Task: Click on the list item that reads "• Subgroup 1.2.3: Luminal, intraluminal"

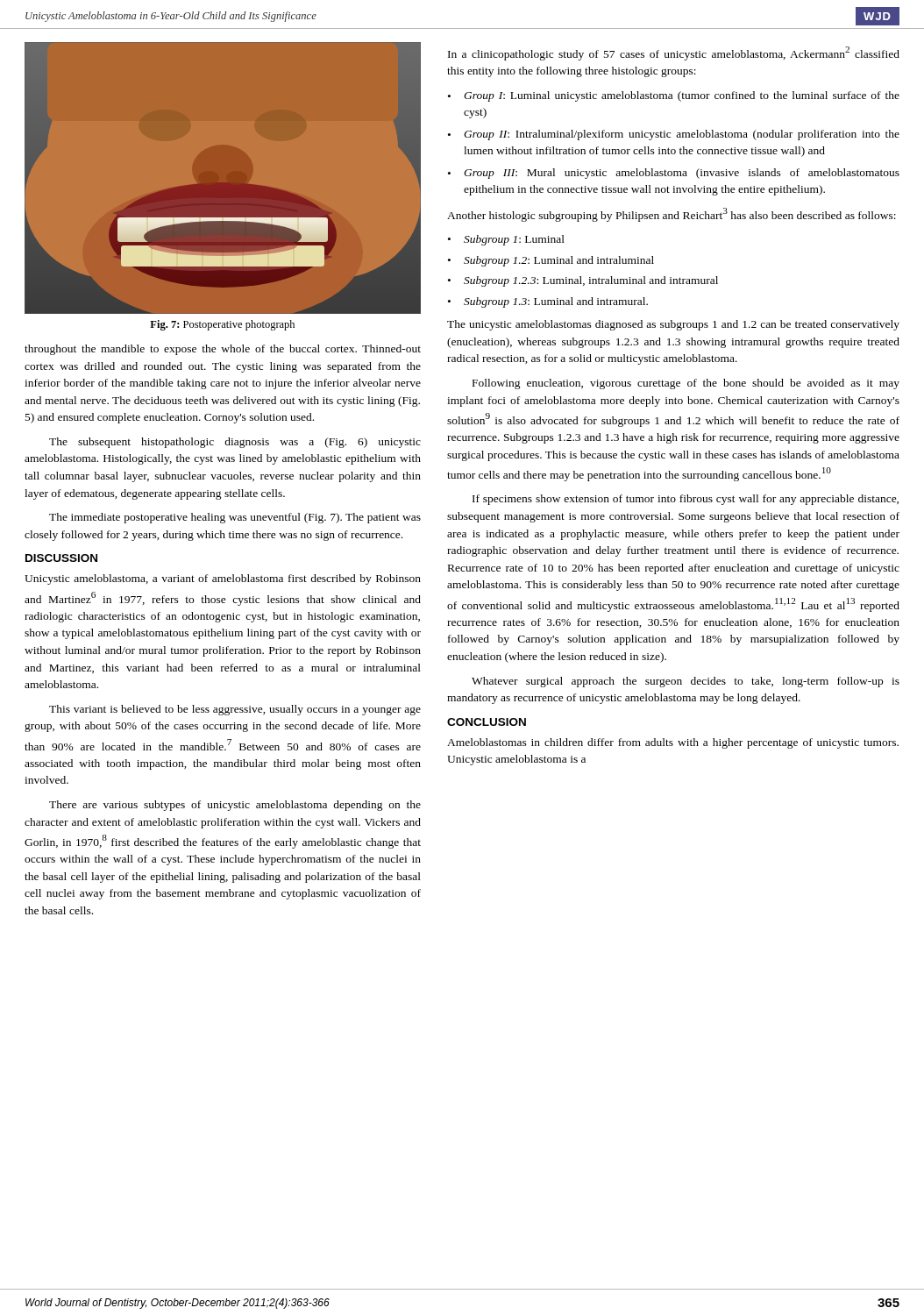Action: click(x=583, y=280)
